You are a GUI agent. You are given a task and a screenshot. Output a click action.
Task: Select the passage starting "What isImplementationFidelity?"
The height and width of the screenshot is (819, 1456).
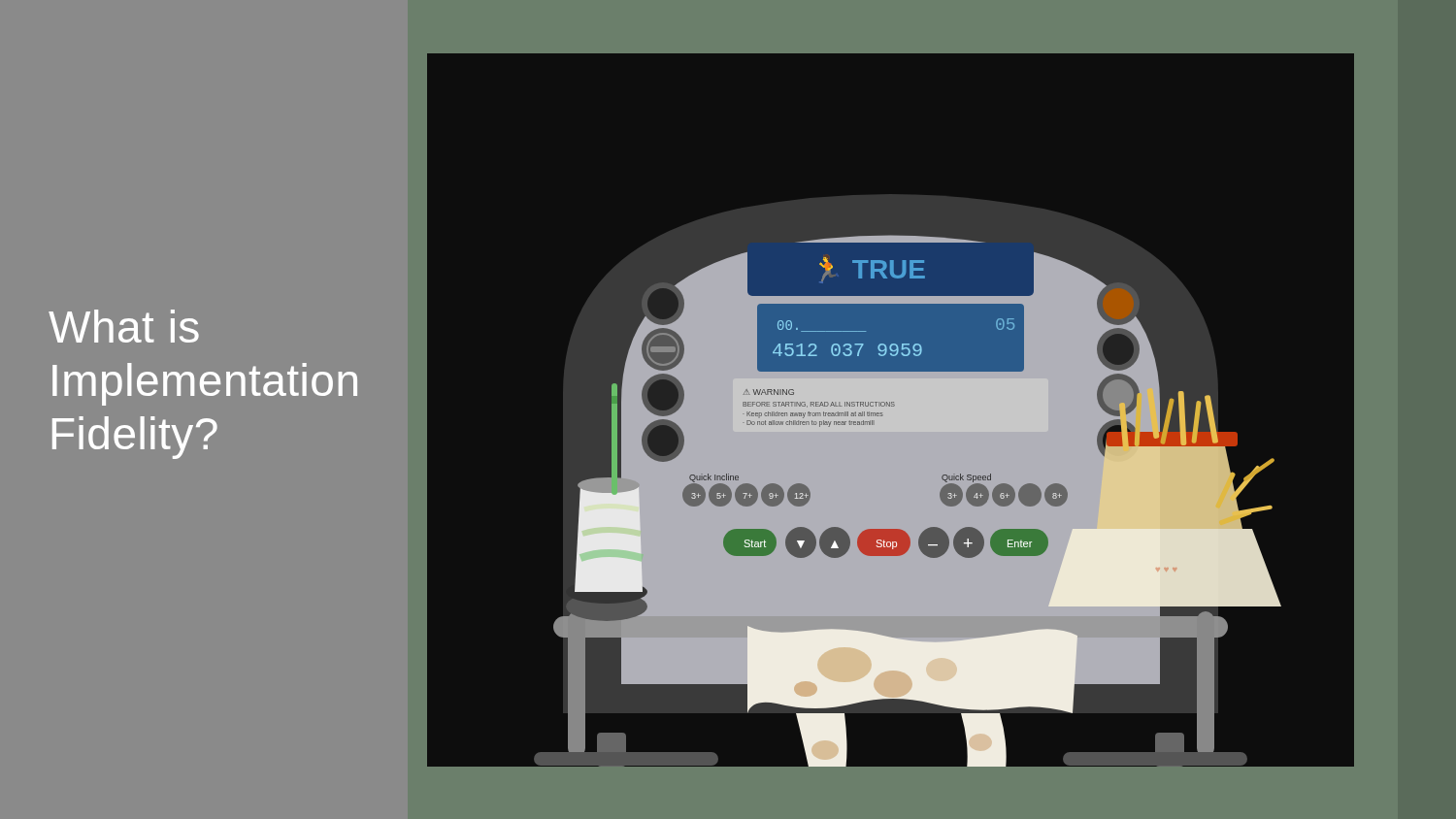pyautogui.click(x=205, y=381)
